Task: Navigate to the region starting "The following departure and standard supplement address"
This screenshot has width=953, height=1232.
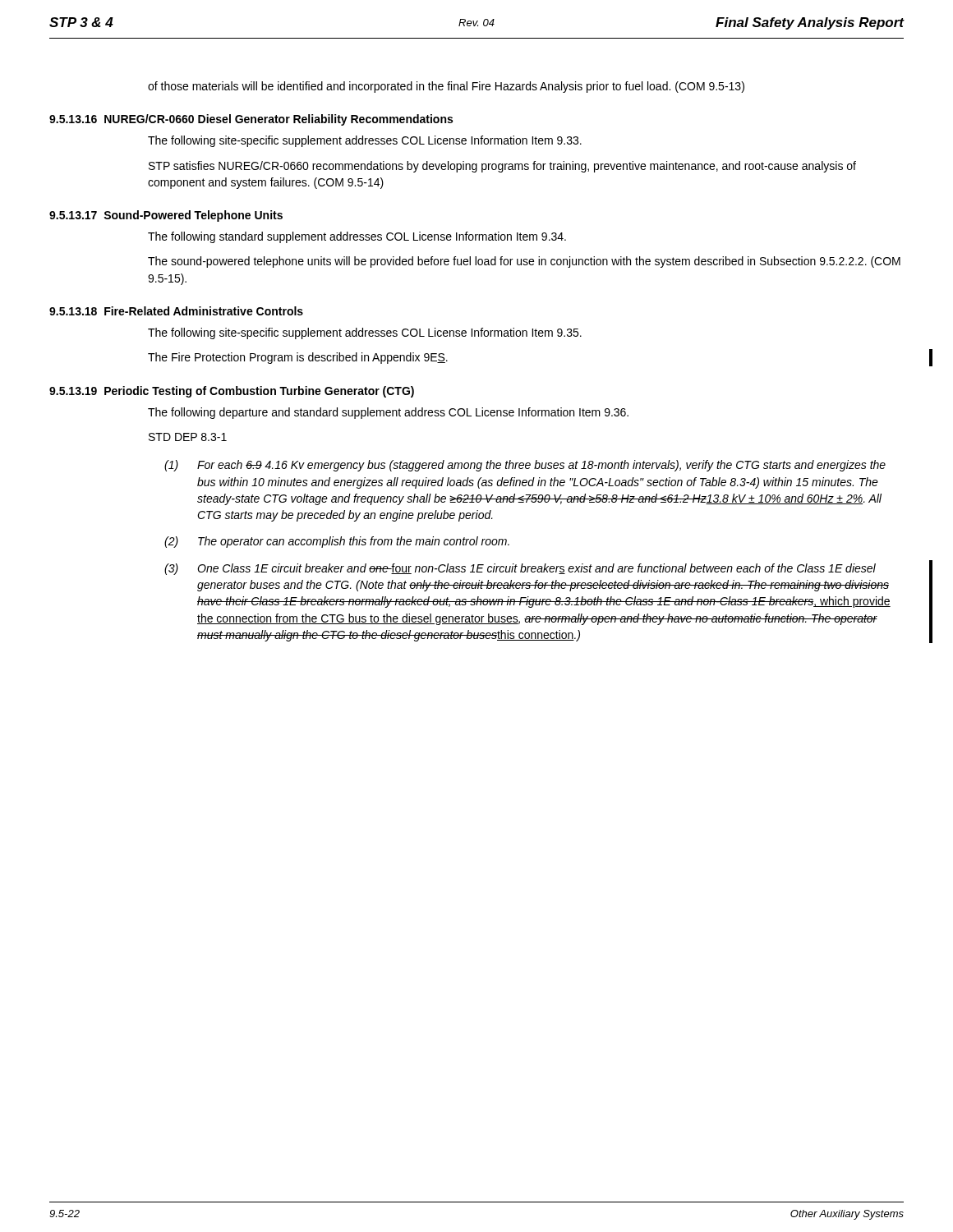Action: pos(389,412)
